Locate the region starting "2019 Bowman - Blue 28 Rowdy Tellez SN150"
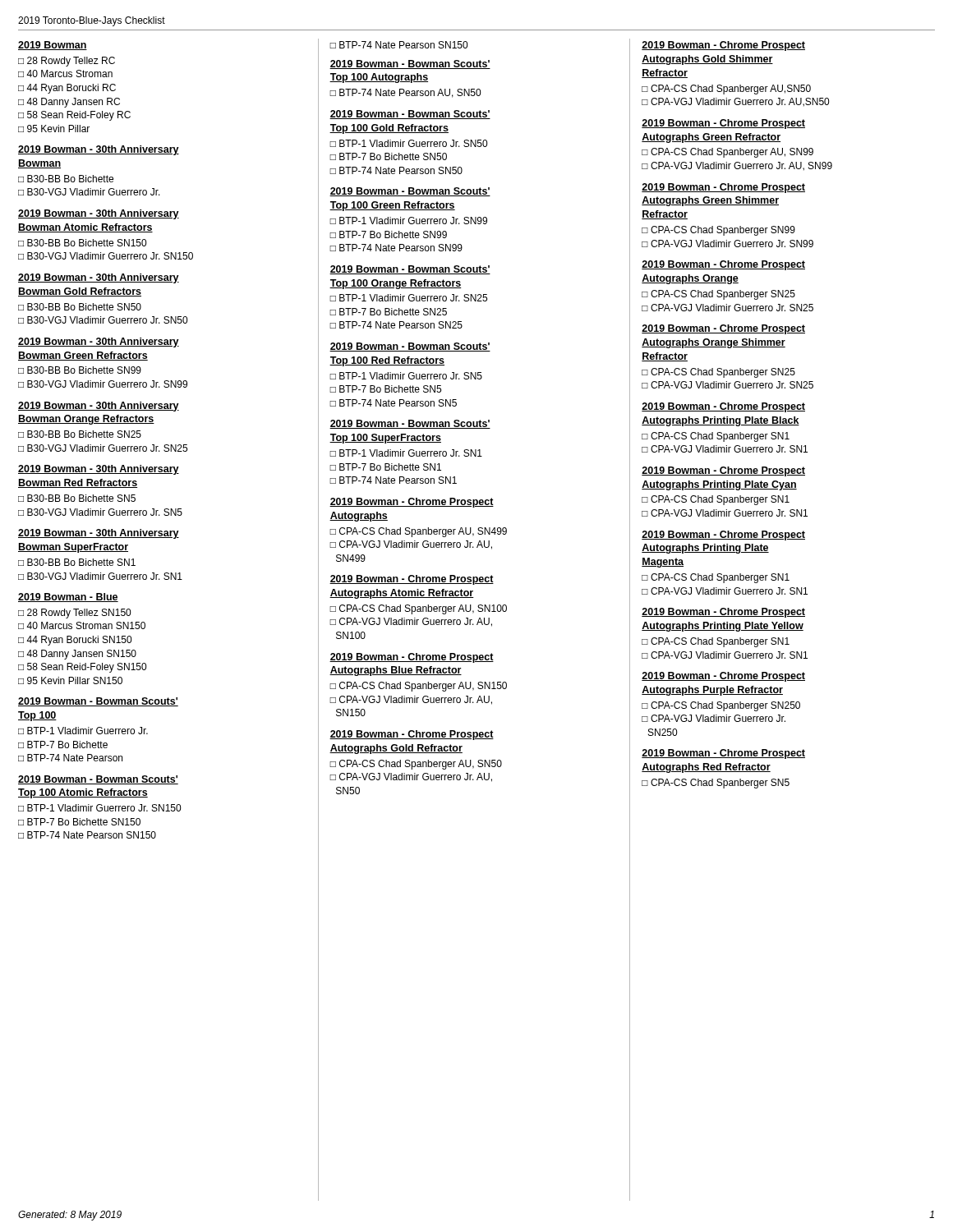The width and height of the screenshot is (953, 1232). pyautogui.click(x=68, y=598)
